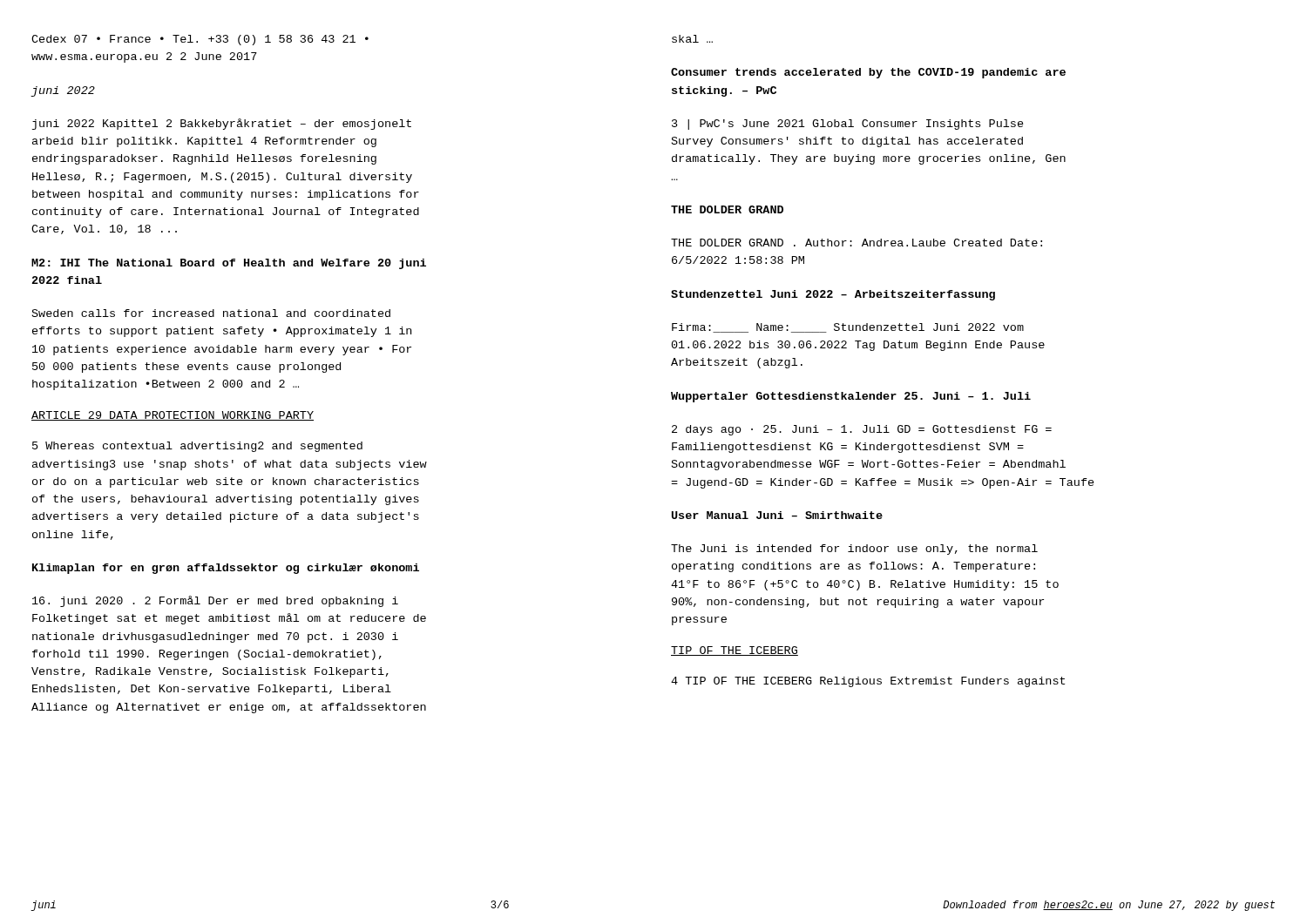Find the section header that reads "TIP OF THE"
The image size is (1307, 924).
click(735, 651)
